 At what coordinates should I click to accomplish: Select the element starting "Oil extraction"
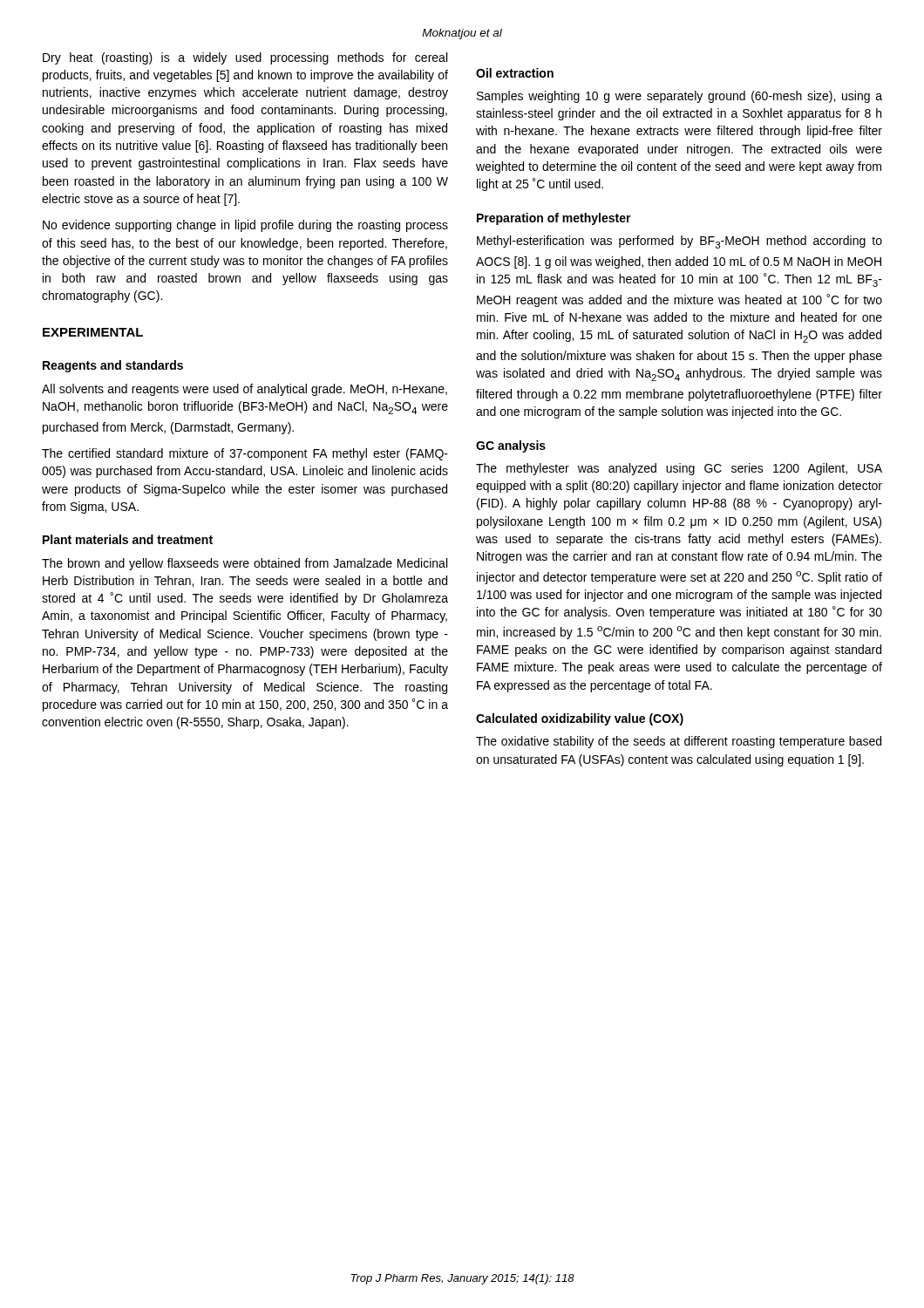pyautogui.click(x=515, y=73)
